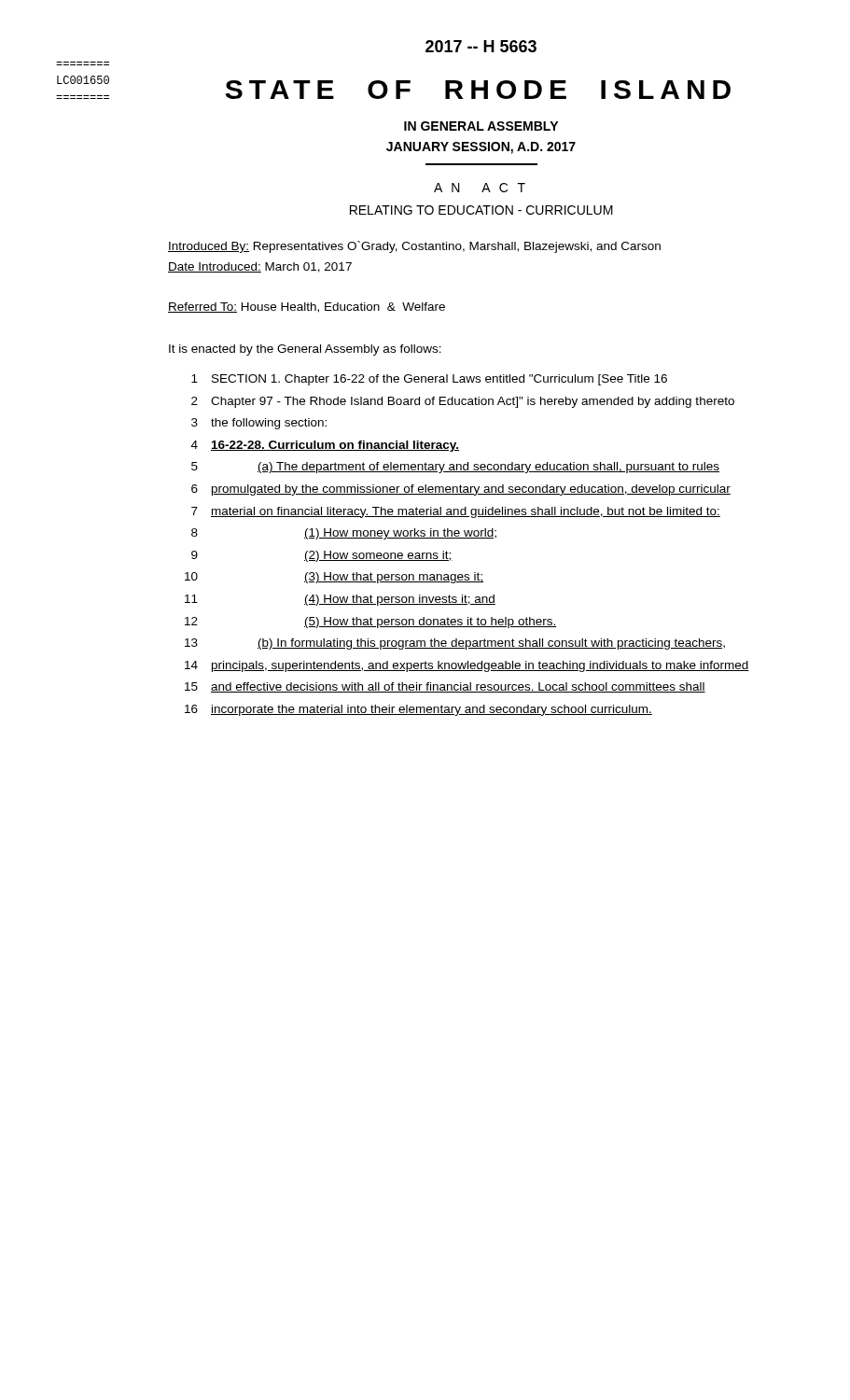
Task: Locate the text containing "======== LC001650 ========"
Action: coord(112,81)
